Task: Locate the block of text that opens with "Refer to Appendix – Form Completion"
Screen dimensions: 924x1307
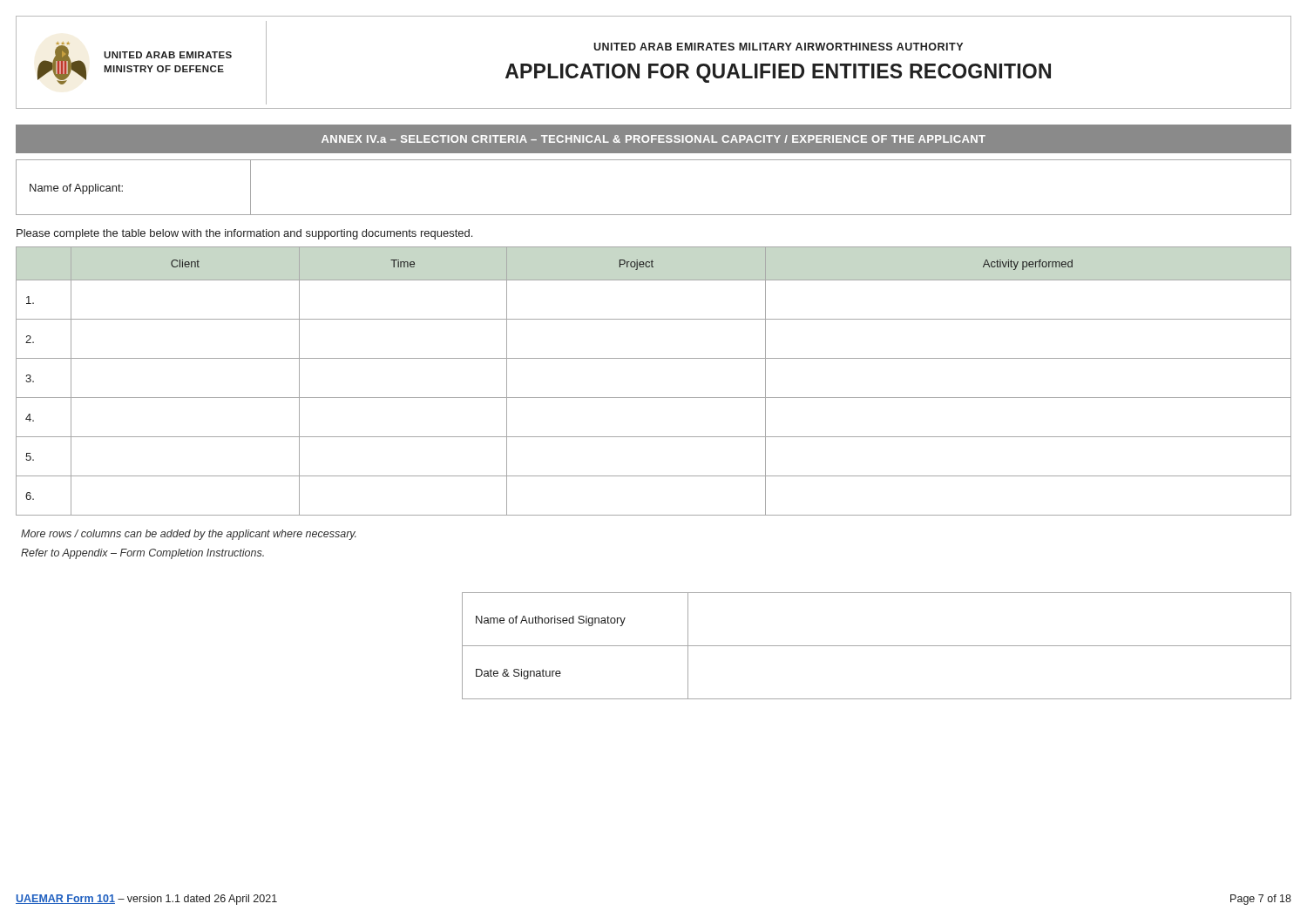Action: pyautogui.click(x=143, y=553)
